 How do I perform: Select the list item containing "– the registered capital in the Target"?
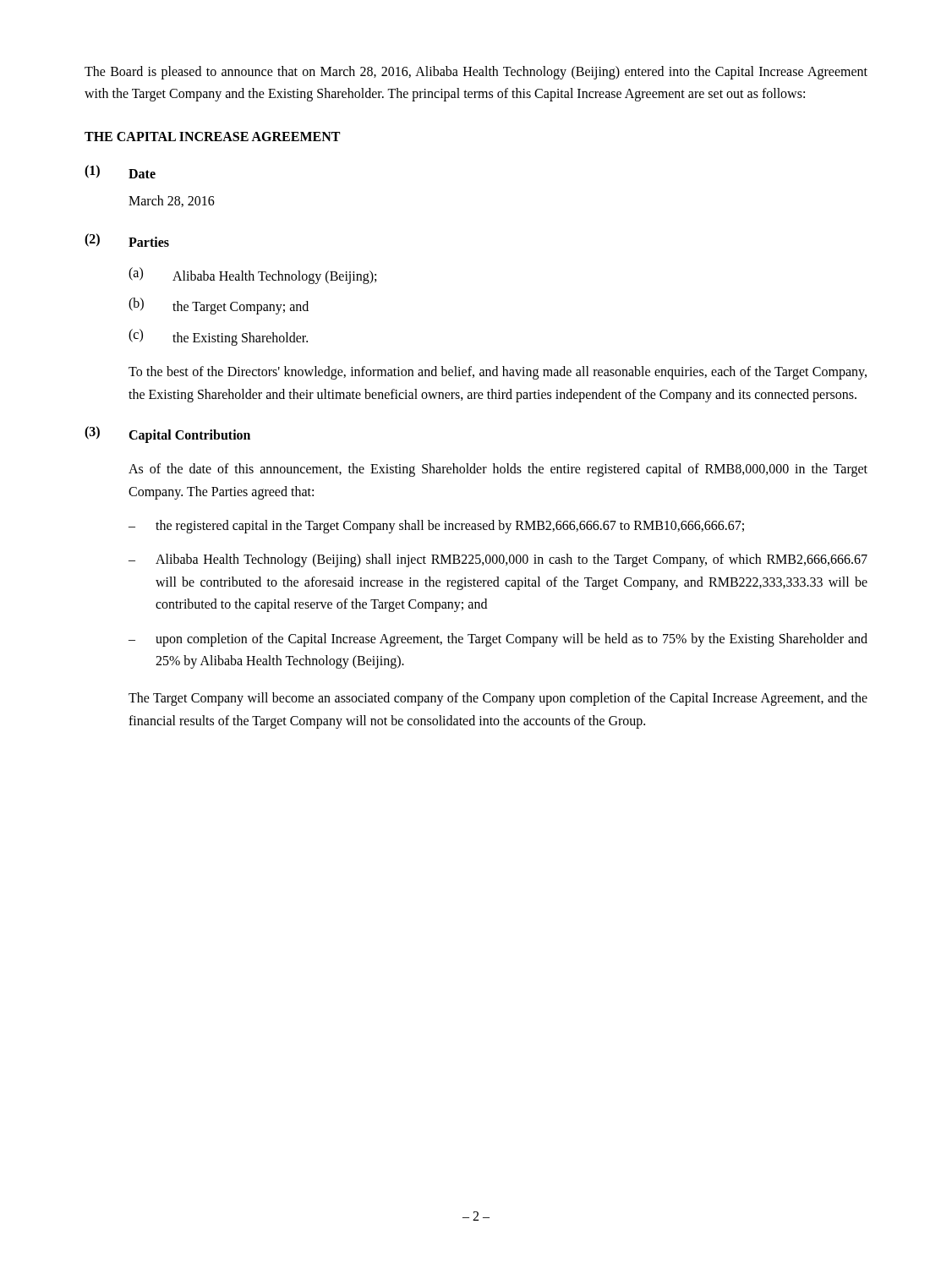[x=498, y=526]
